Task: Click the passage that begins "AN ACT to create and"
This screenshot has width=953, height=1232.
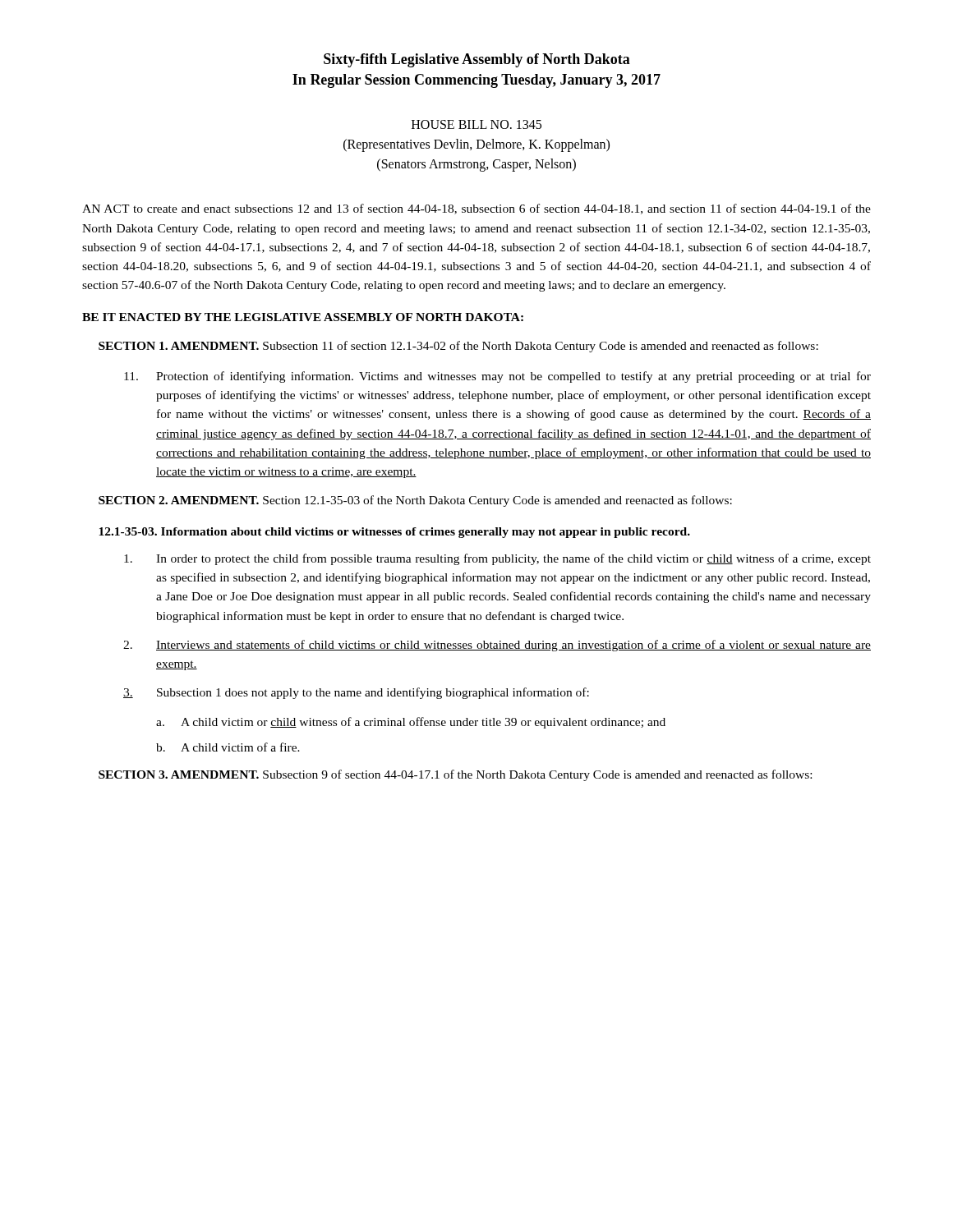Action: (x=476, y=247)
